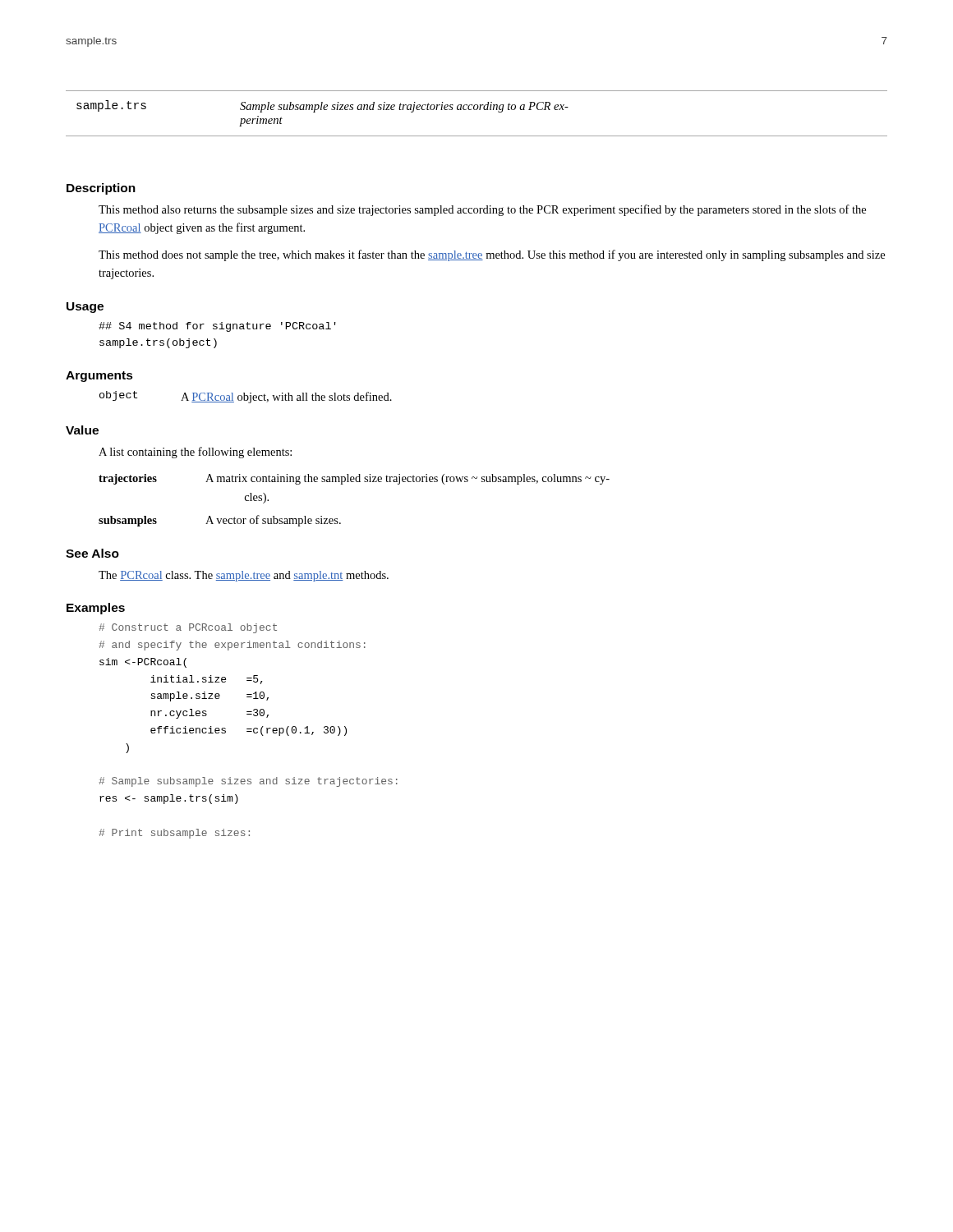Point to the region starting "subsamples A vector"

[220, 521]
